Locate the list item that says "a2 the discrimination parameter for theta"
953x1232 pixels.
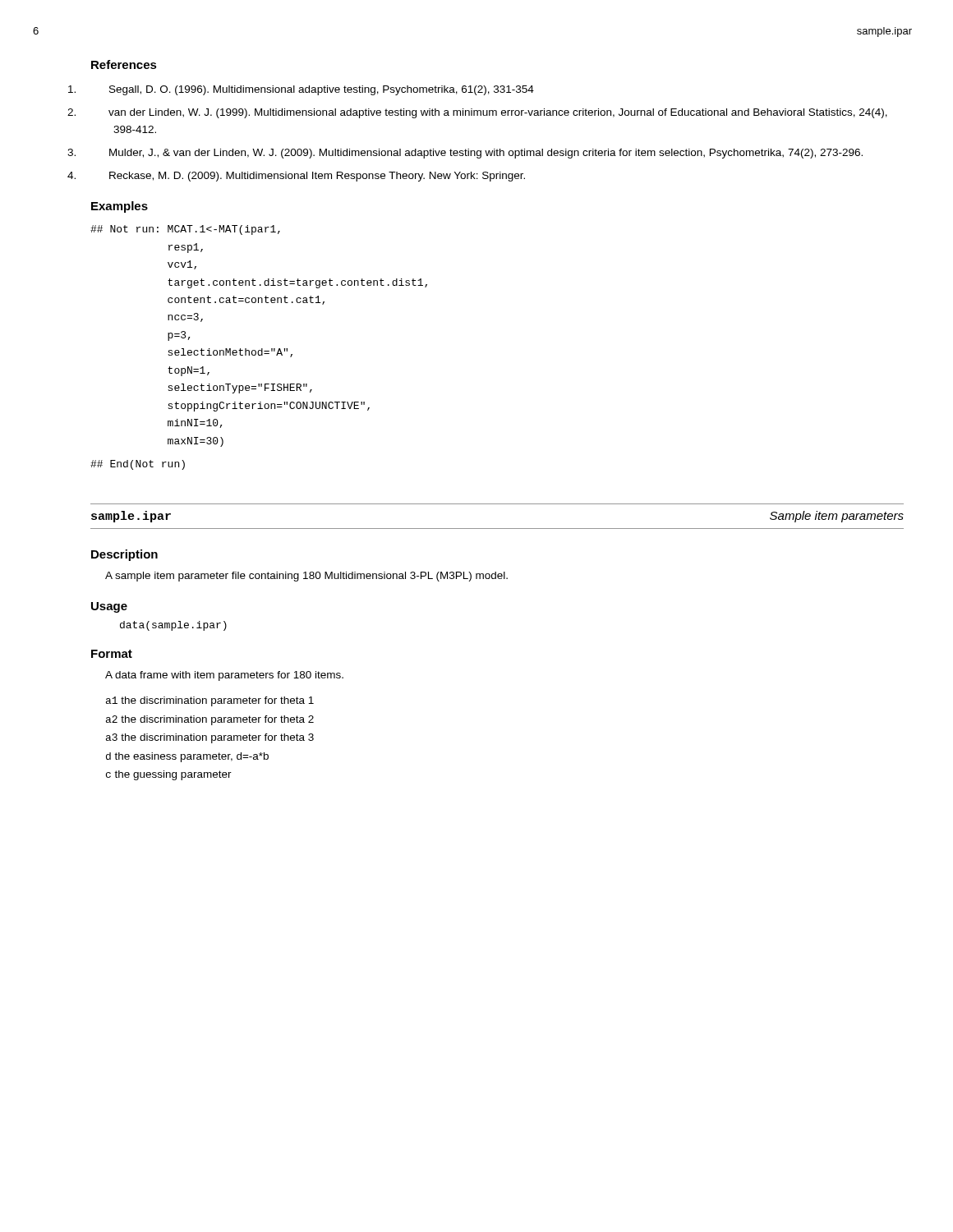pyautogui.click(x=210, y=719)
